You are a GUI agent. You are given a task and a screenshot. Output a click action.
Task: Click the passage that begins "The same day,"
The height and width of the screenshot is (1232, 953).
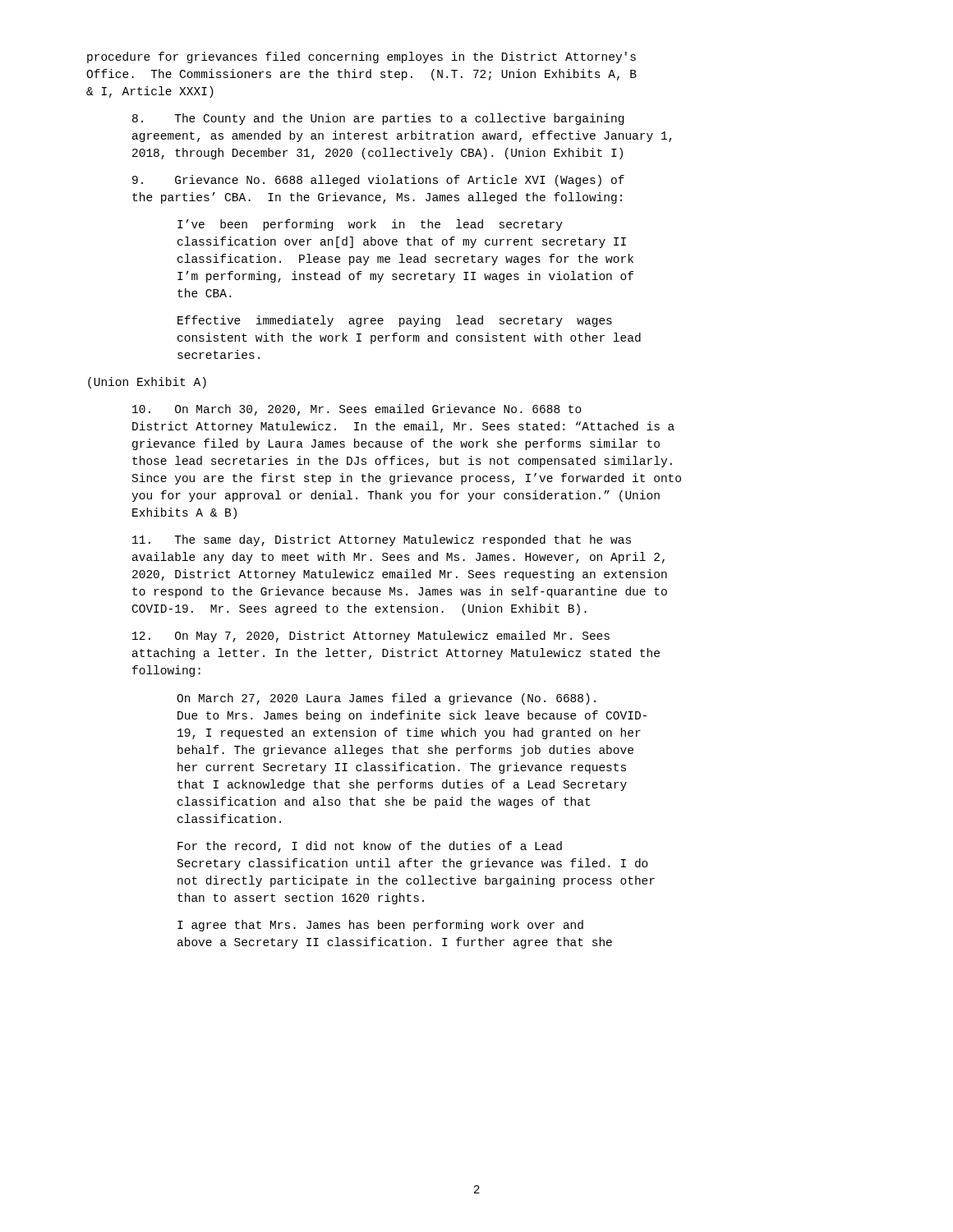click(399, 575)
